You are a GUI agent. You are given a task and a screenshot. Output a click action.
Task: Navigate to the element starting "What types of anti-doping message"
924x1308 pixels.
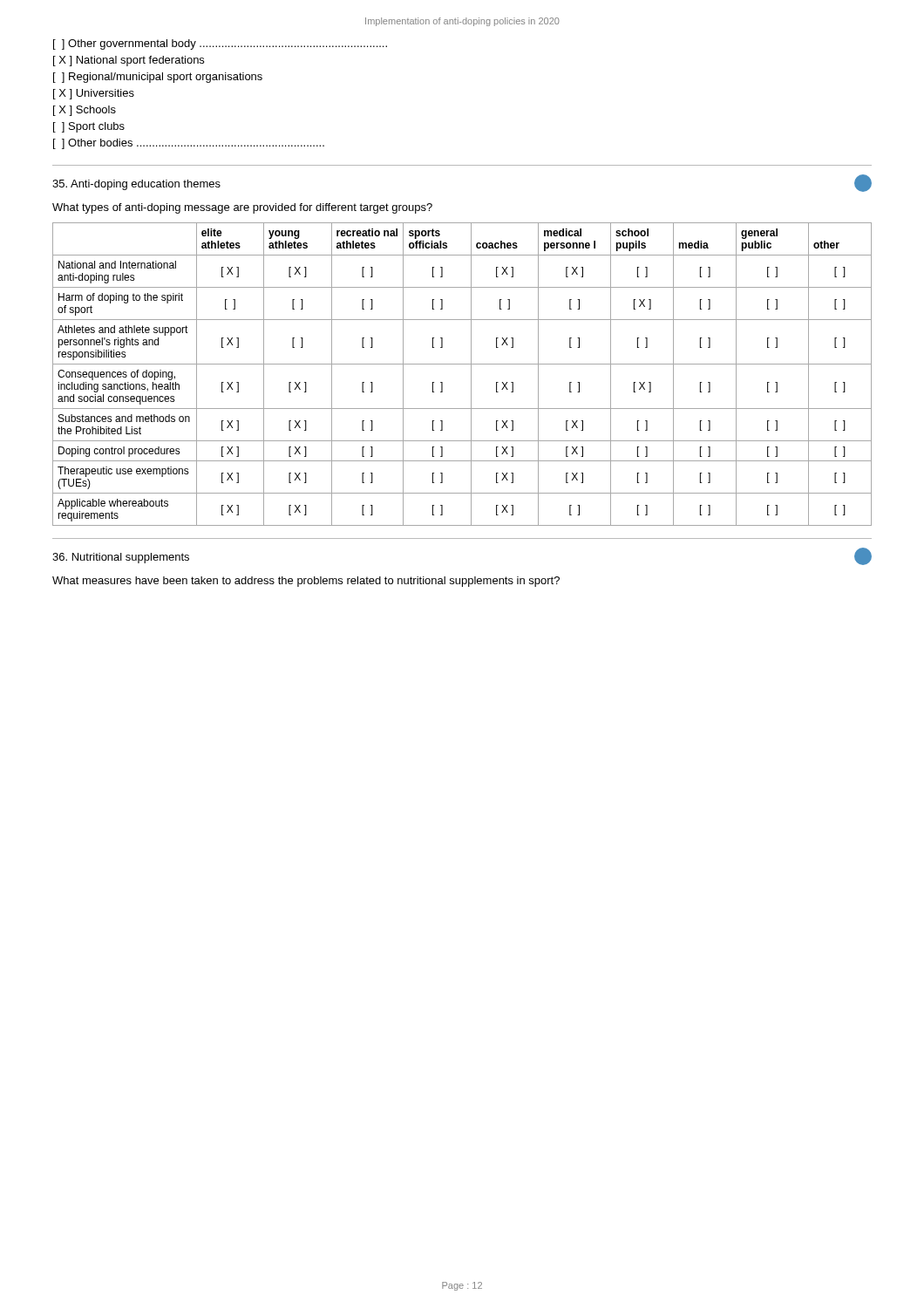pos(242,207)
